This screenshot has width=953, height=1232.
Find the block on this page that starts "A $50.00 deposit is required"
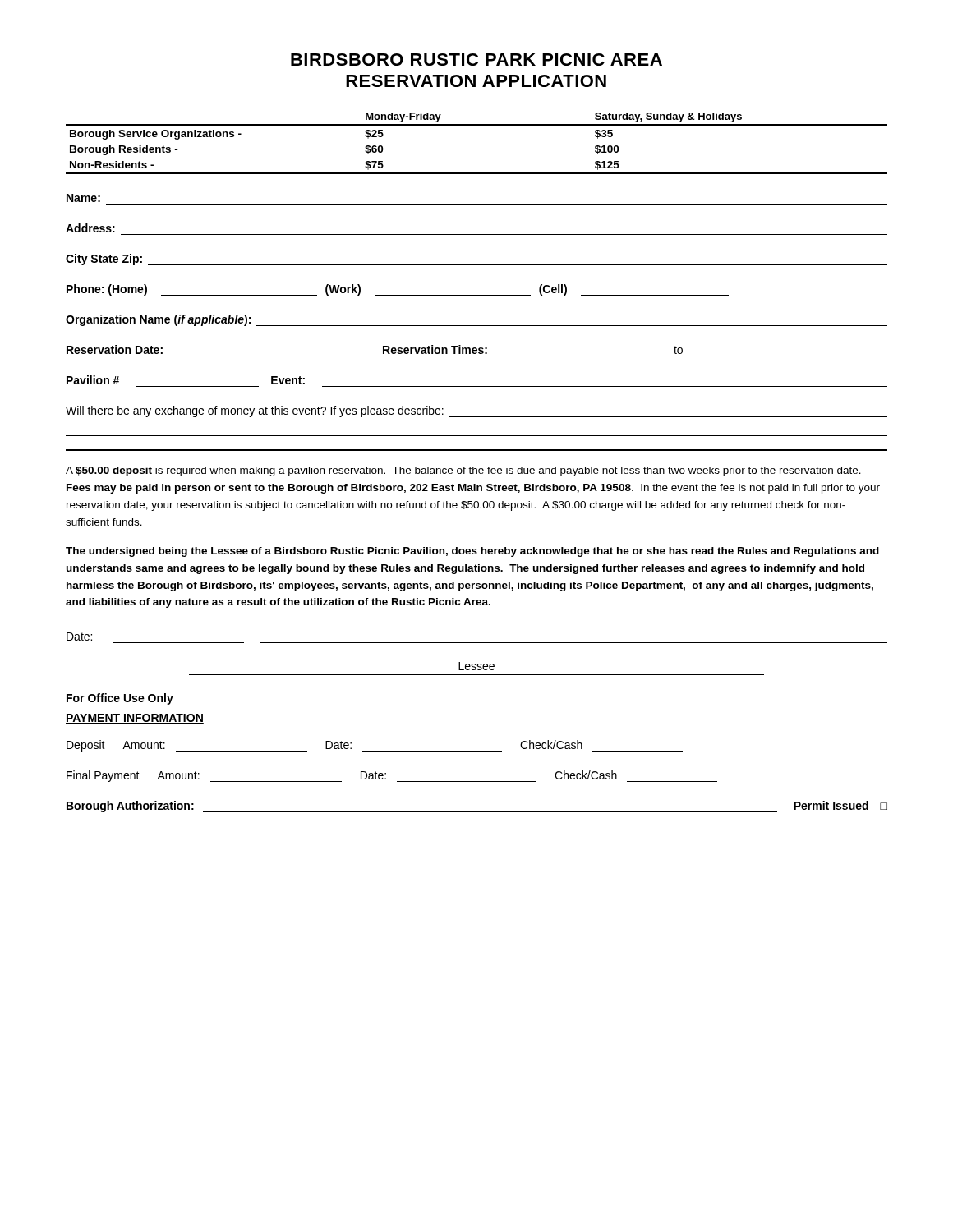473,496
